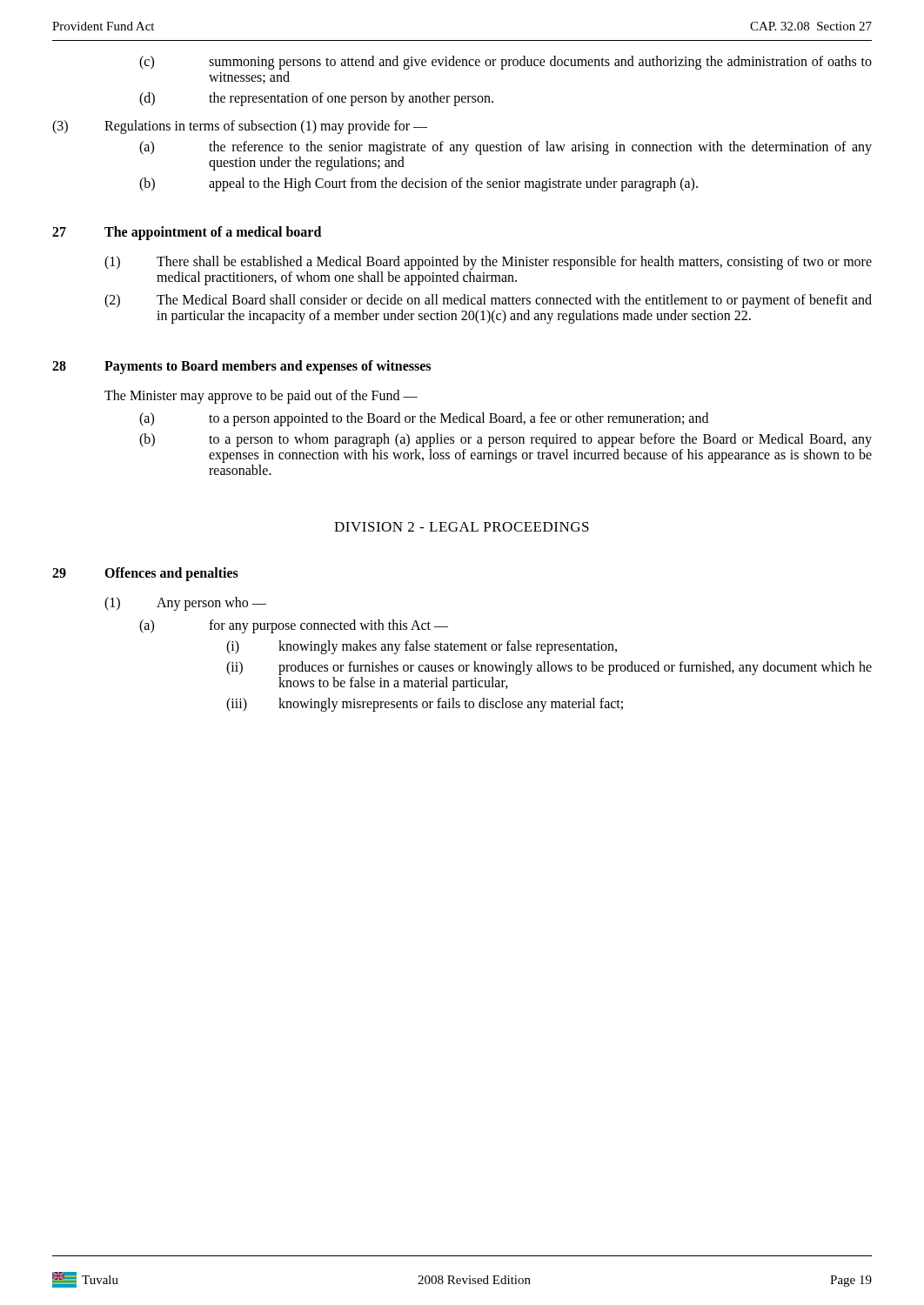Navigate to the block starting "(1) Any person who —"
The image size is (924, 1305).
point(185,604)
